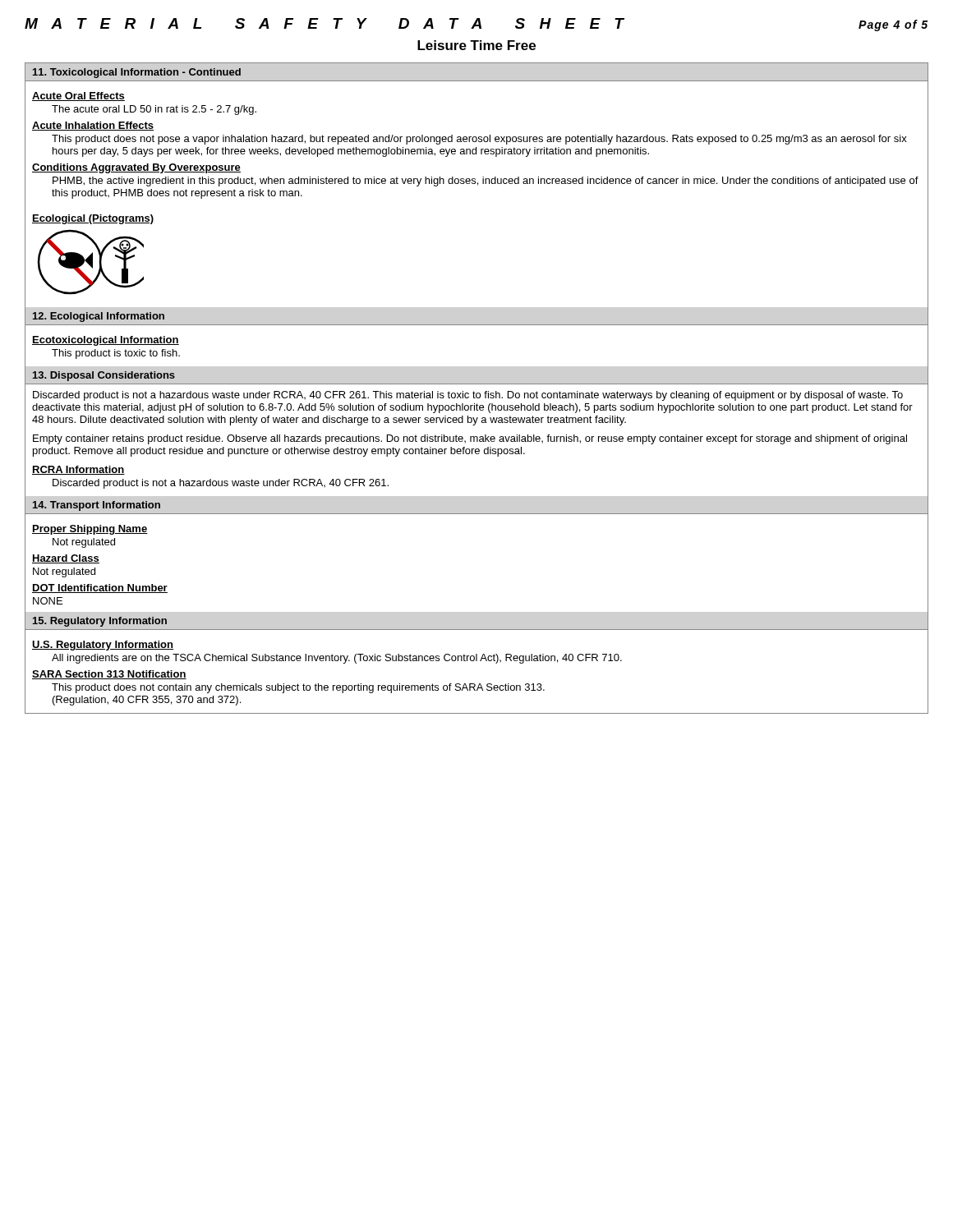Find the title that says "Leisure Time Free"

coord(476,46)
